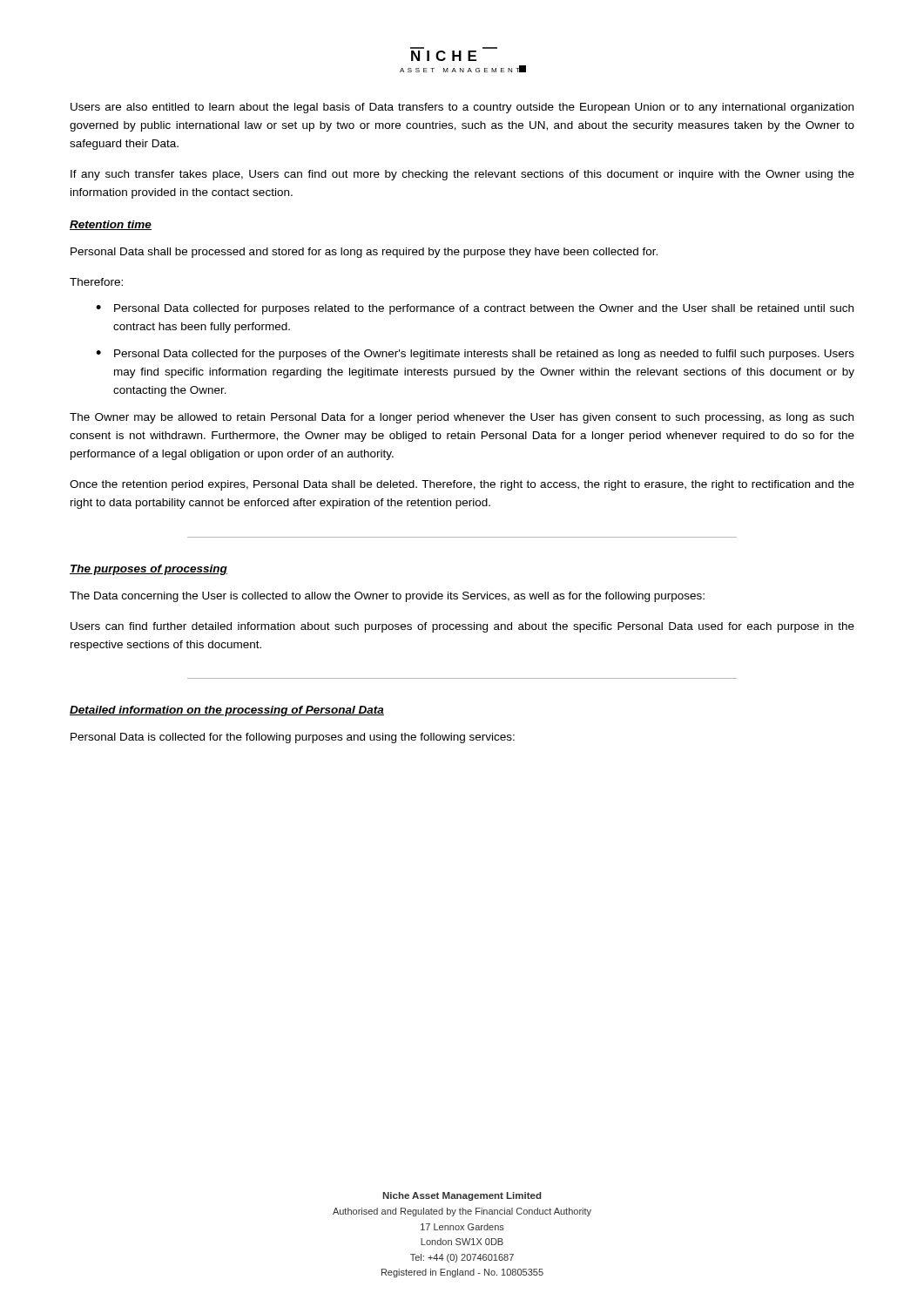Screen dimensions: 1307x924
Task: Select the passage starting "Personal Data is collected for the following purposes"
Action: (x=293, y=737)
